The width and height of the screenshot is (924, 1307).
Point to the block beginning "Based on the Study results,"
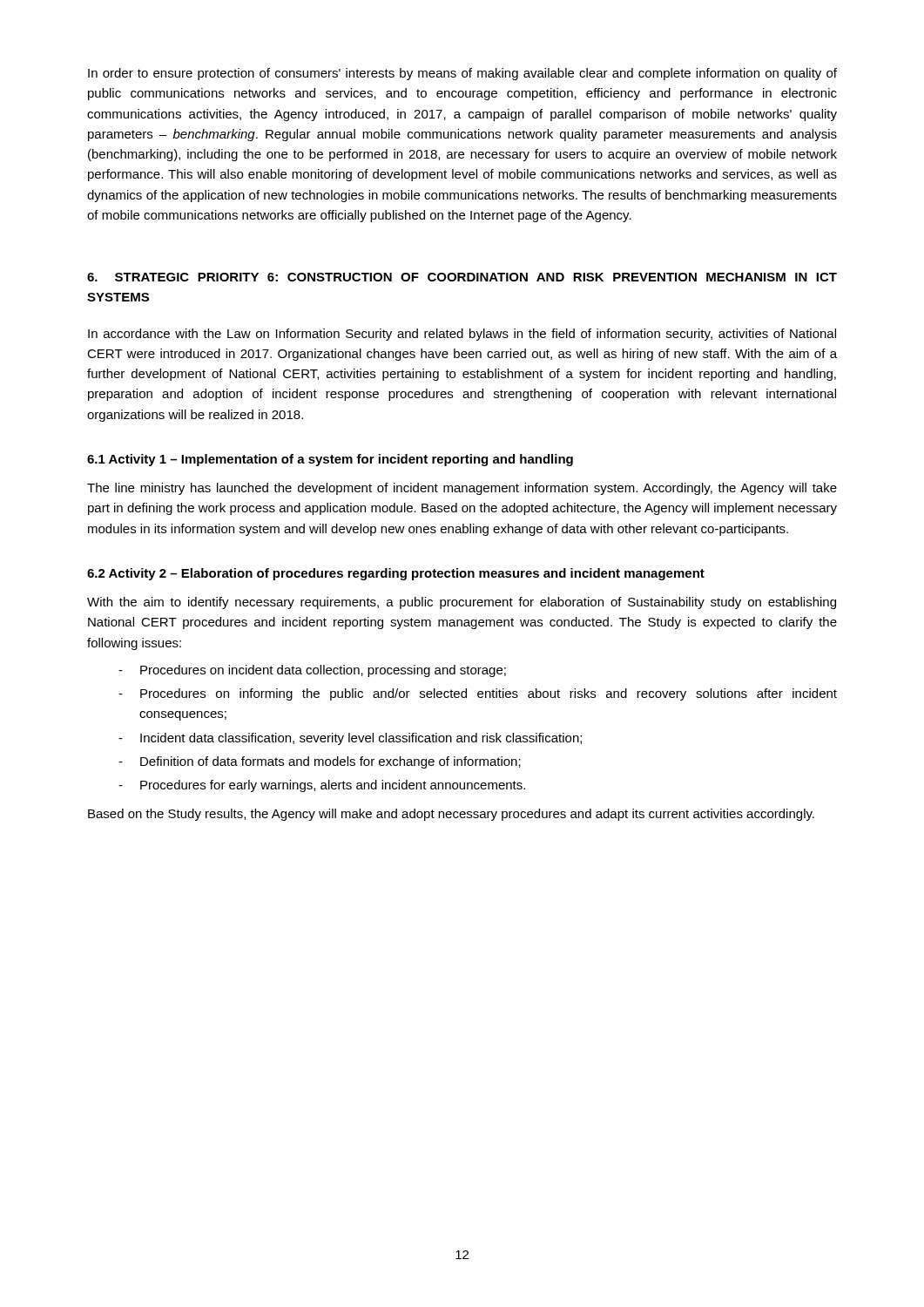pos(451,814)
